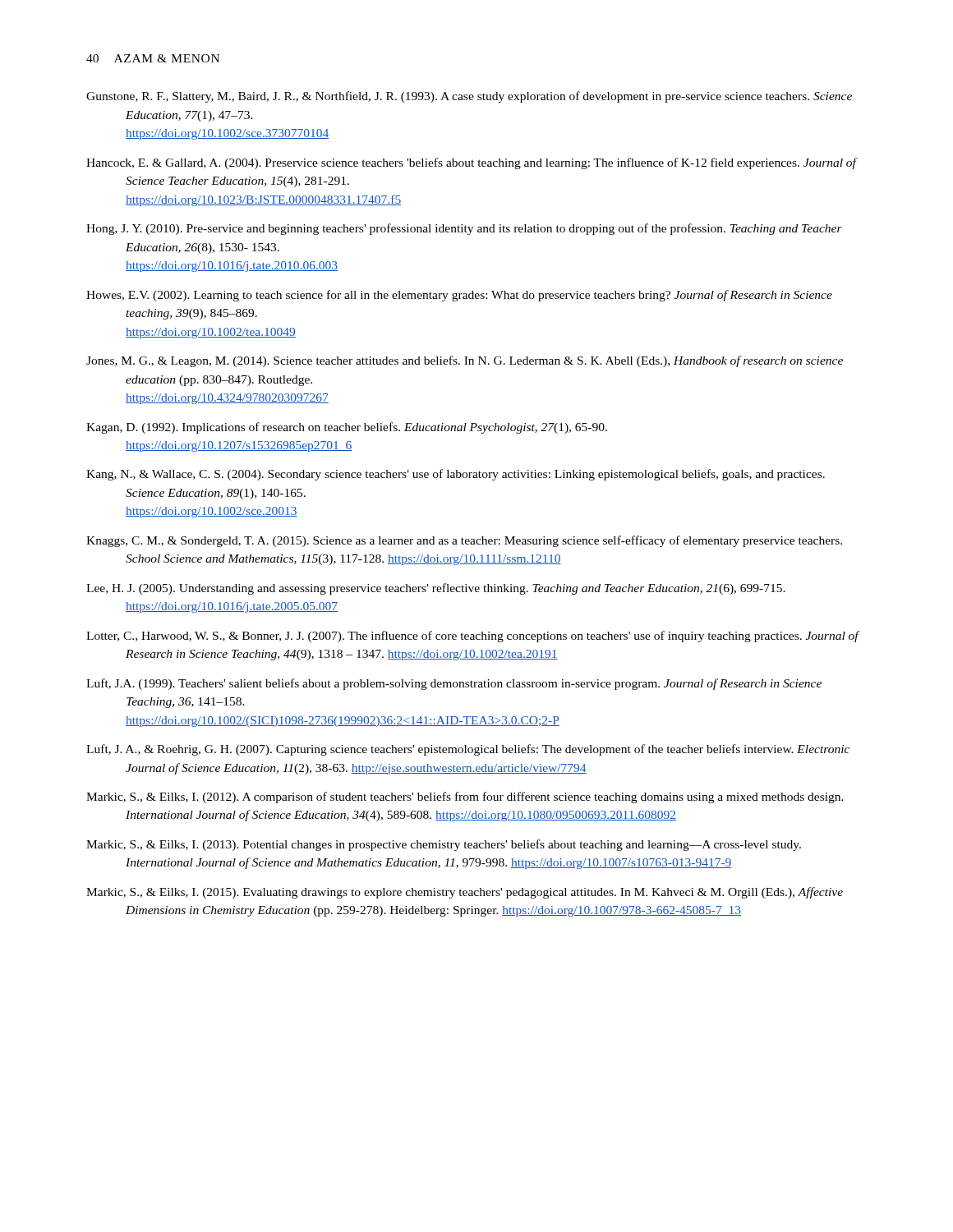Where is the passage that starts "Hancock, E. &"?
The width and height of the screenshot is (953, 1232).
click(471, 163)
